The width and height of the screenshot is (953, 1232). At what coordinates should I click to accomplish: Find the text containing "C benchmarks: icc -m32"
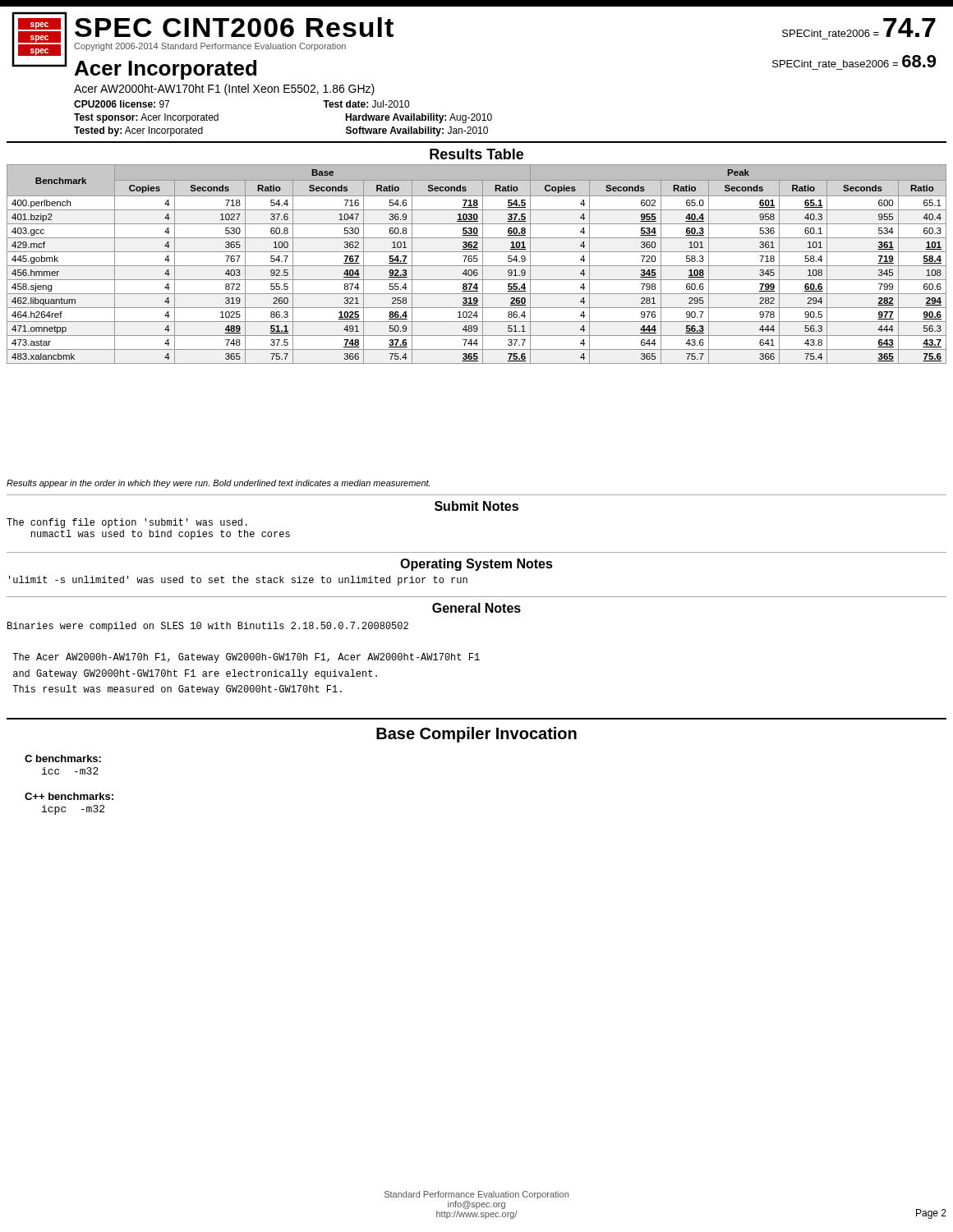[x=63, y=765]
